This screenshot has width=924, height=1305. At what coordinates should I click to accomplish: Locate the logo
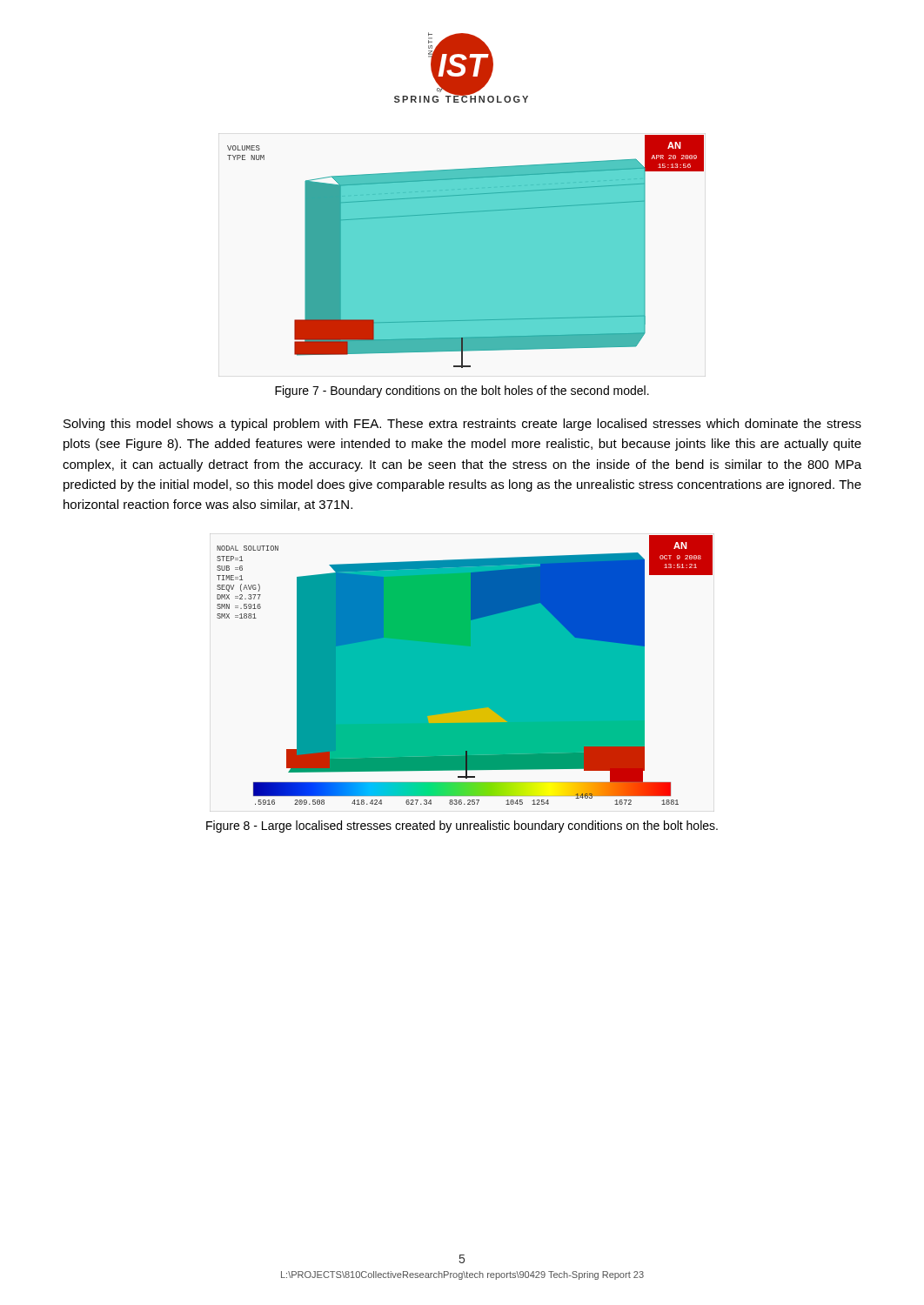coord(462,72)
